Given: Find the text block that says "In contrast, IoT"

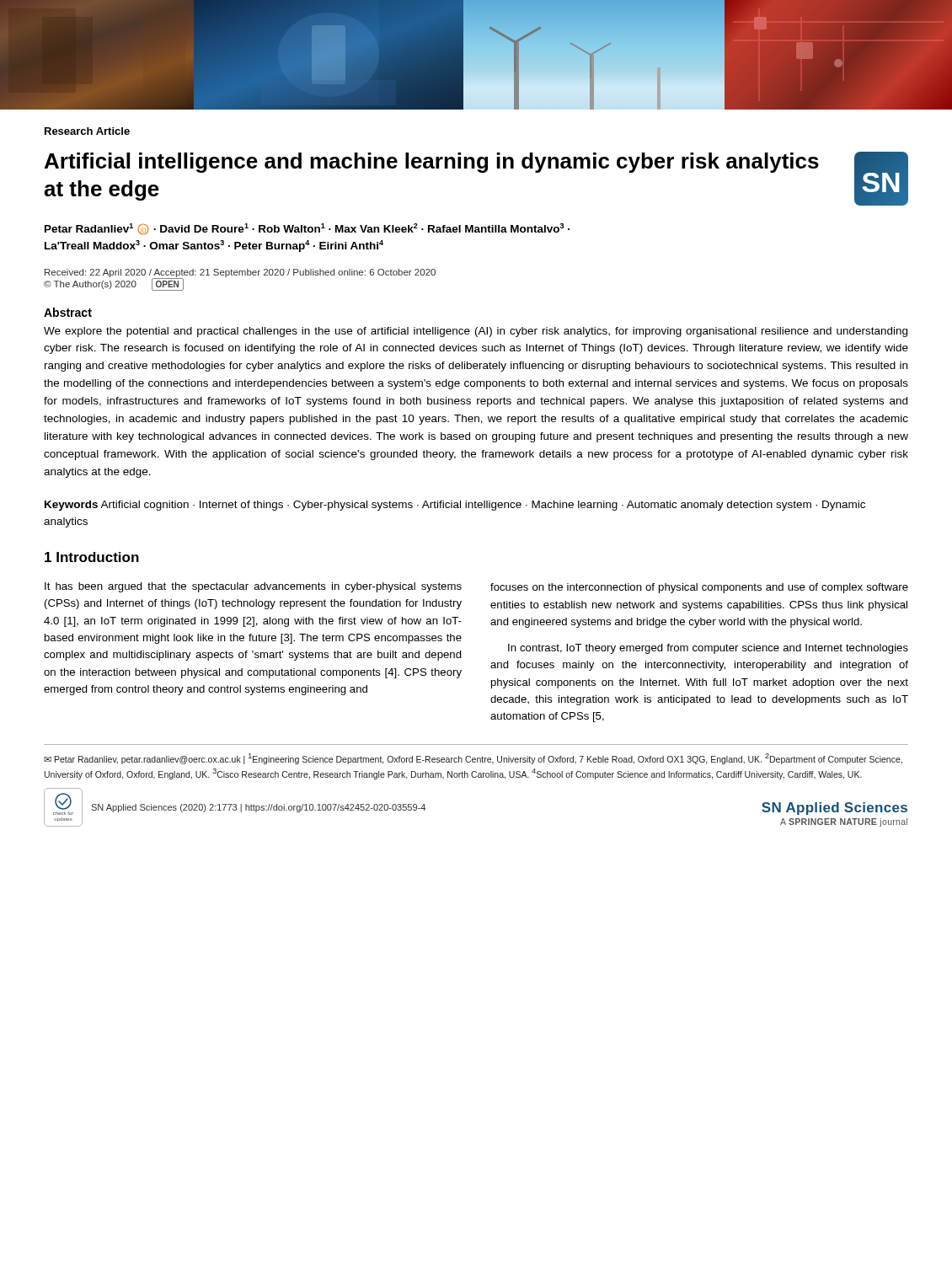Looking at the screenshot, I should coord(699,682).
